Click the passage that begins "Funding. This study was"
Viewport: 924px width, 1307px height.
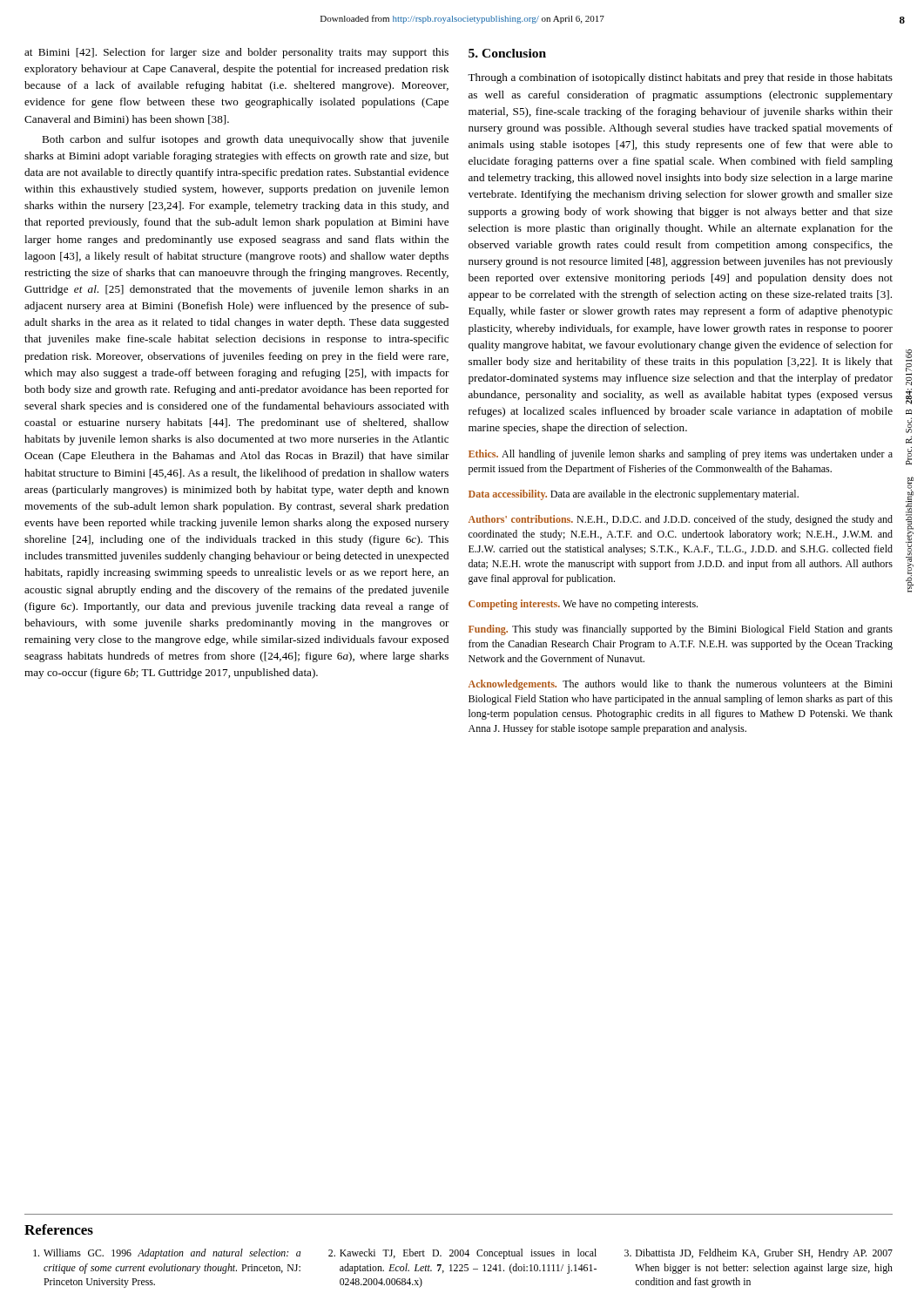680,644
